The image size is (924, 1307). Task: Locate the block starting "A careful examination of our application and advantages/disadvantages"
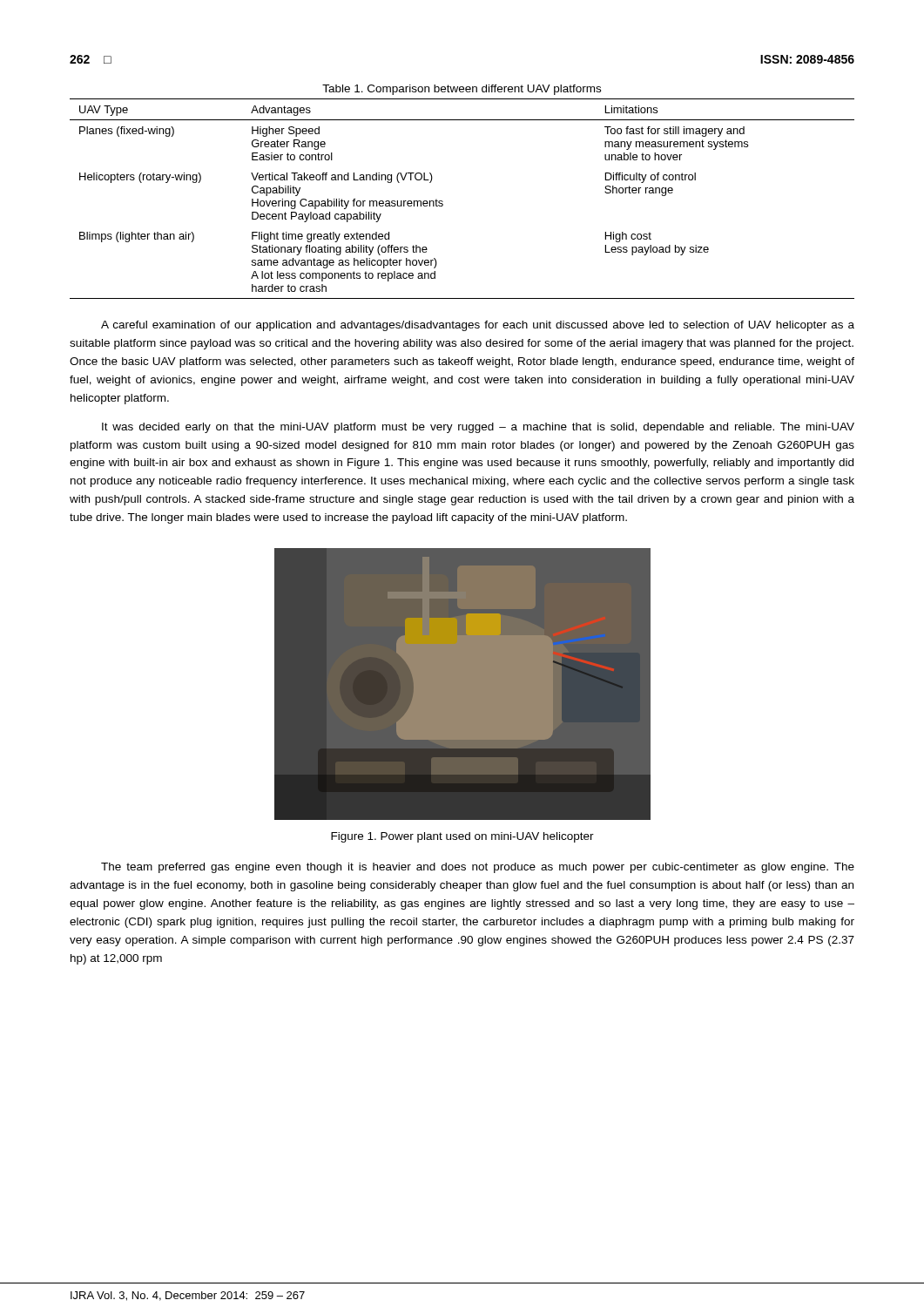[462, 361]
